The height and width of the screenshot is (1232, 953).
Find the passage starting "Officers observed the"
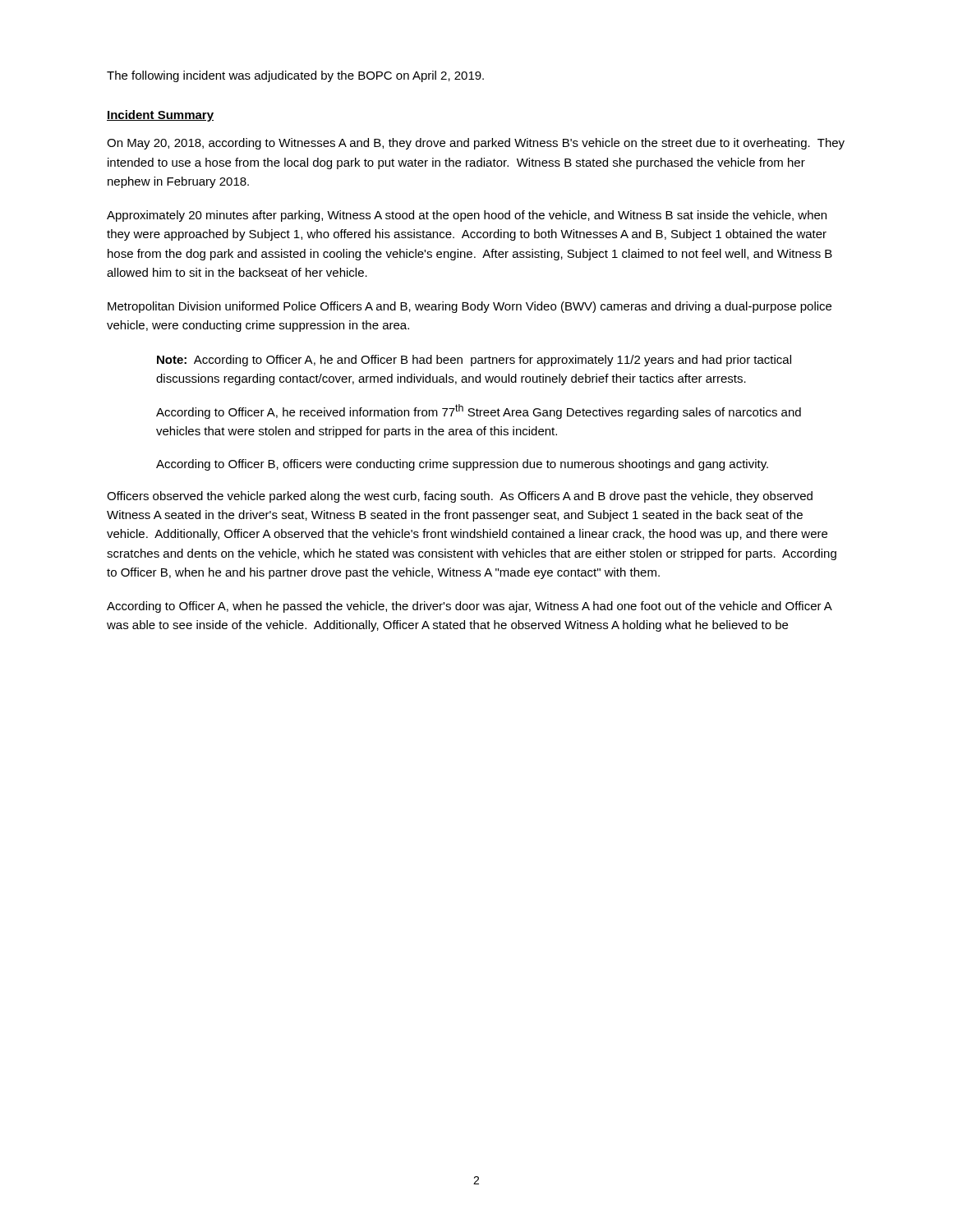point(472,534)
